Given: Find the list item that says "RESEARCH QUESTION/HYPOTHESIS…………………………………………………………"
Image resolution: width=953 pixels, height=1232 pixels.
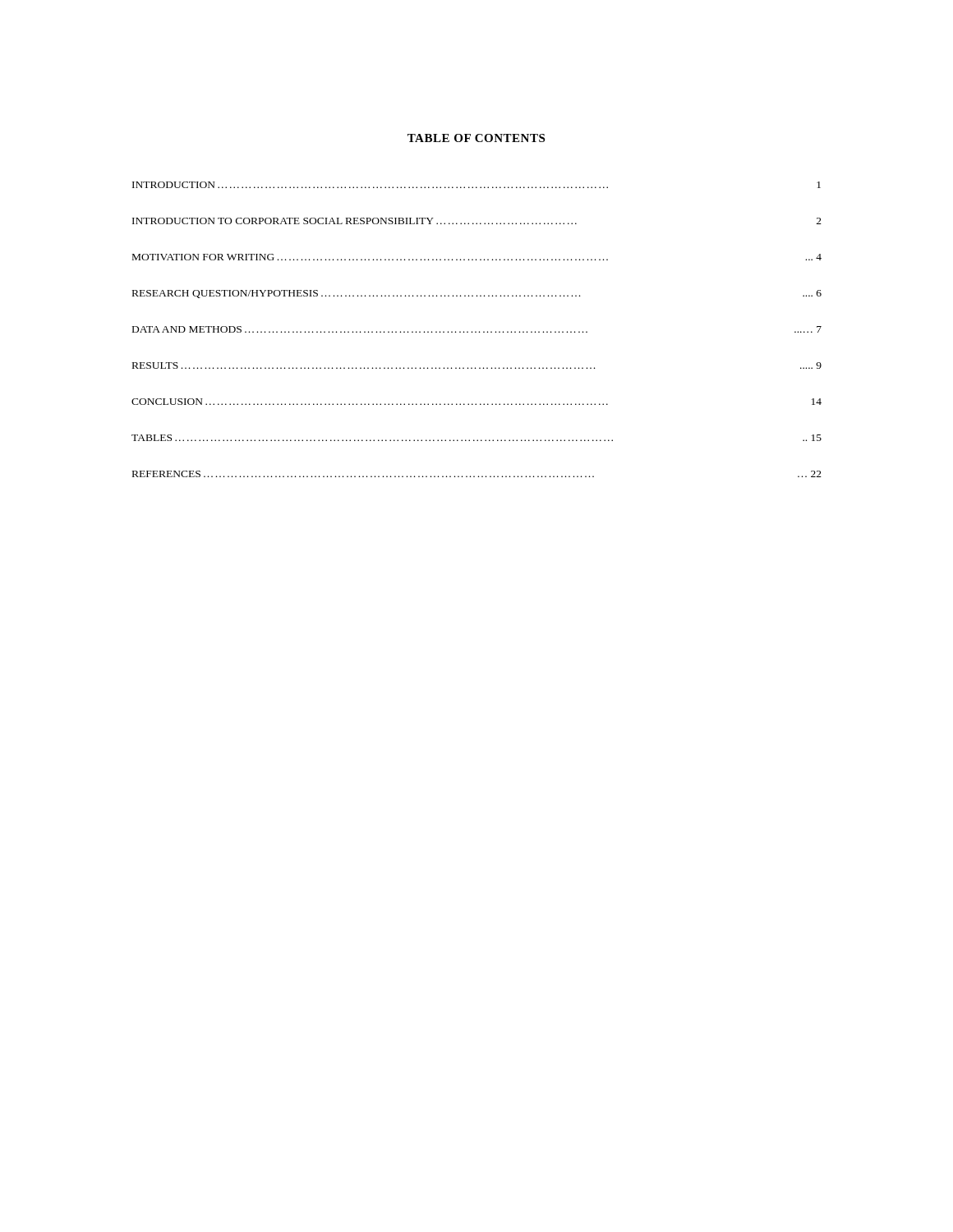Looking at the screenshot, I should [476, 293].
